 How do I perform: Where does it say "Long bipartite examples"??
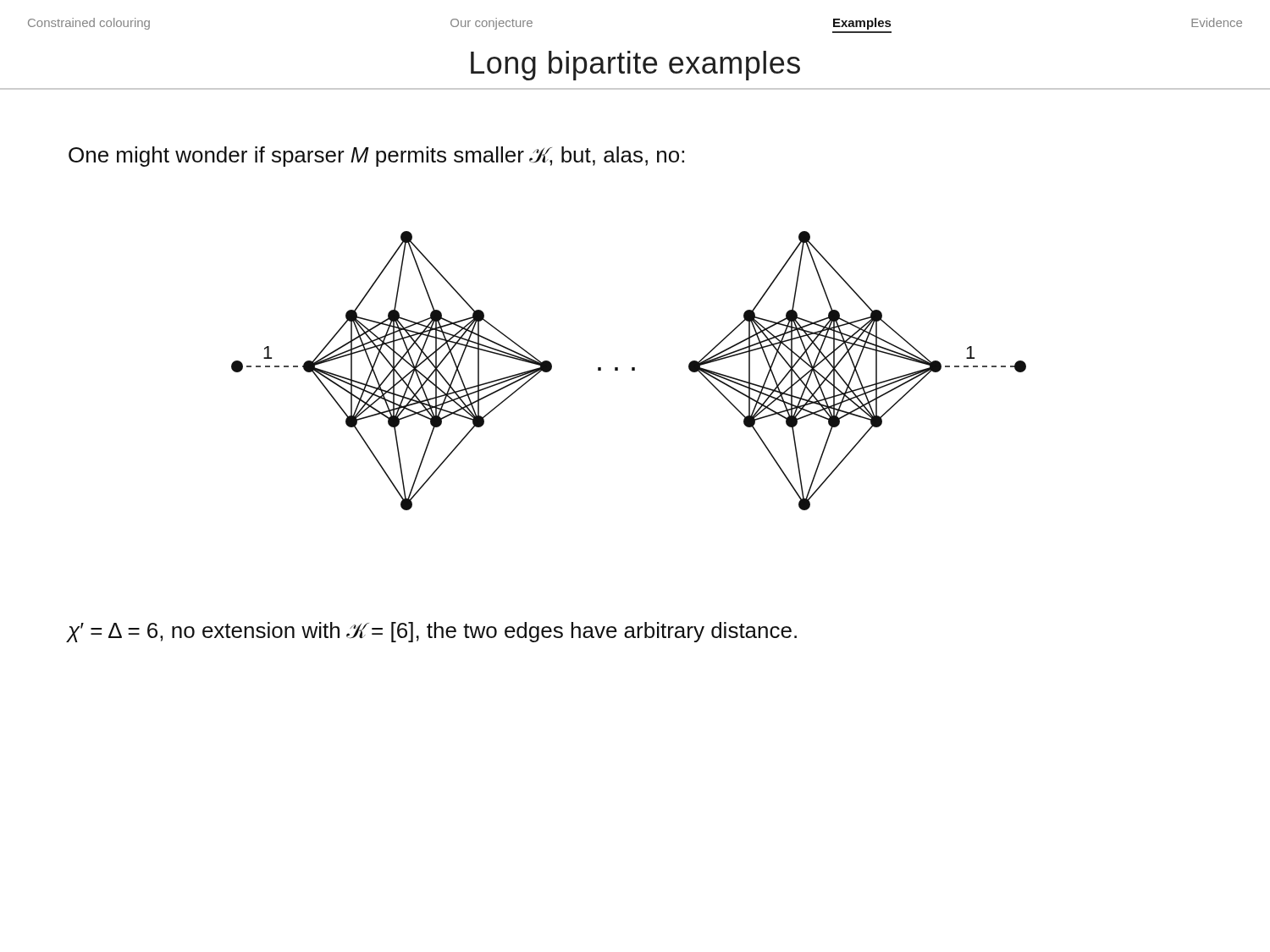click(635, 67)
